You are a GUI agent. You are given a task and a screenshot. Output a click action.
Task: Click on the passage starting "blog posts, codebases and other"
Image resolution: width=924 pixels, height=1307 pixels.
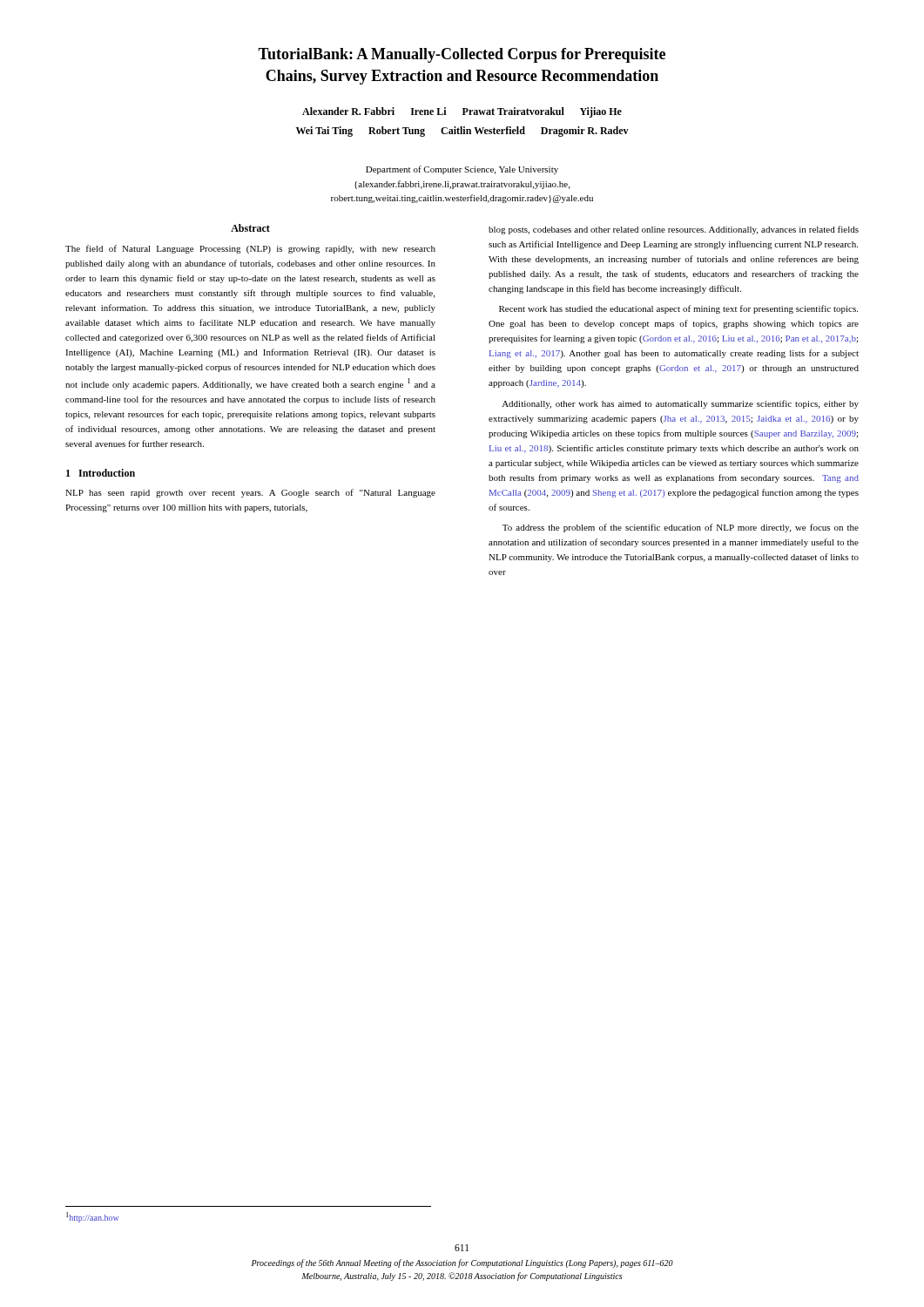coord(674,259)
